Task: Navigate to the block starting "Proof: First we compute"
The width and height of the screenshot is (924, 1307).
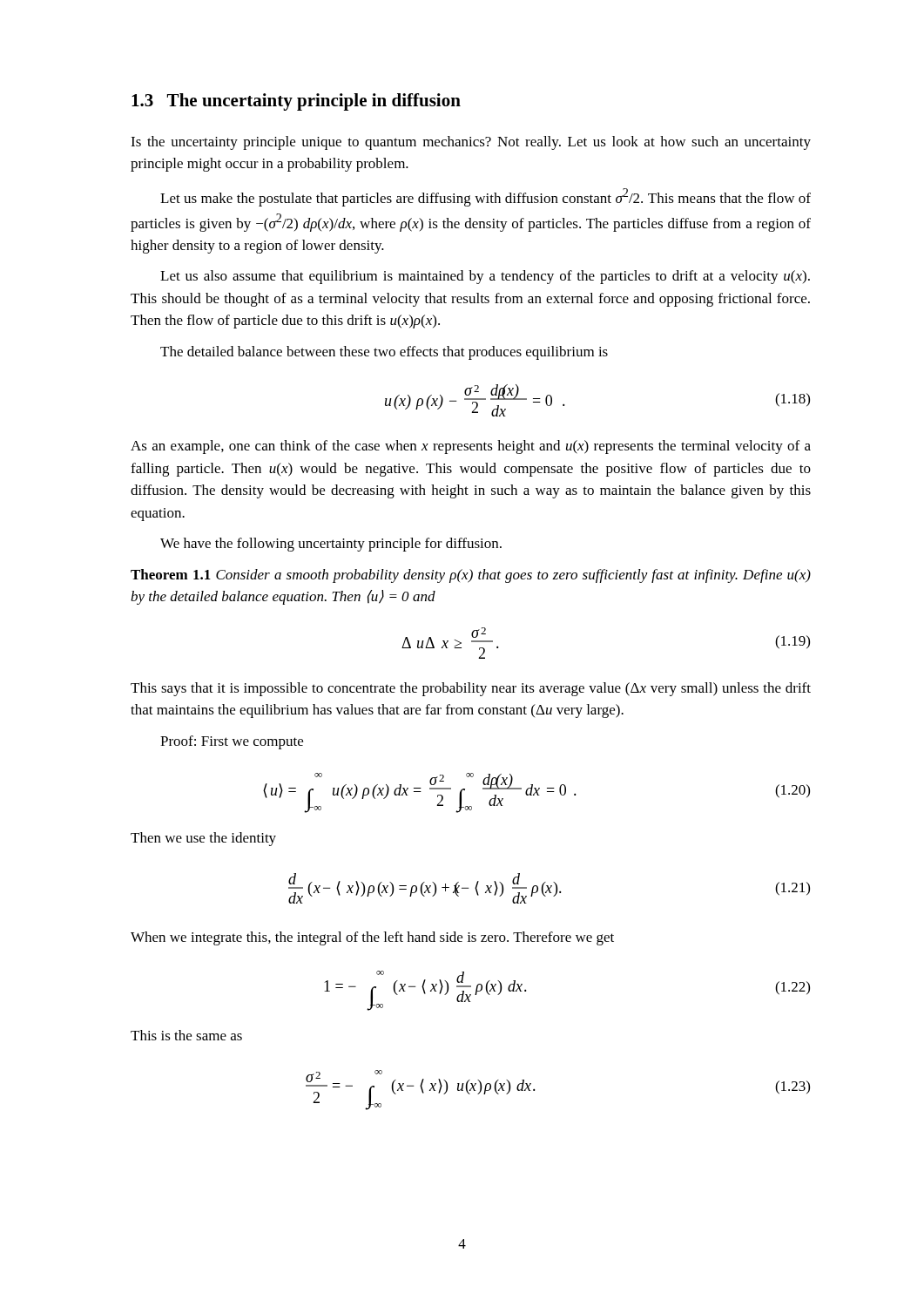Action: [x=232, y=742]
